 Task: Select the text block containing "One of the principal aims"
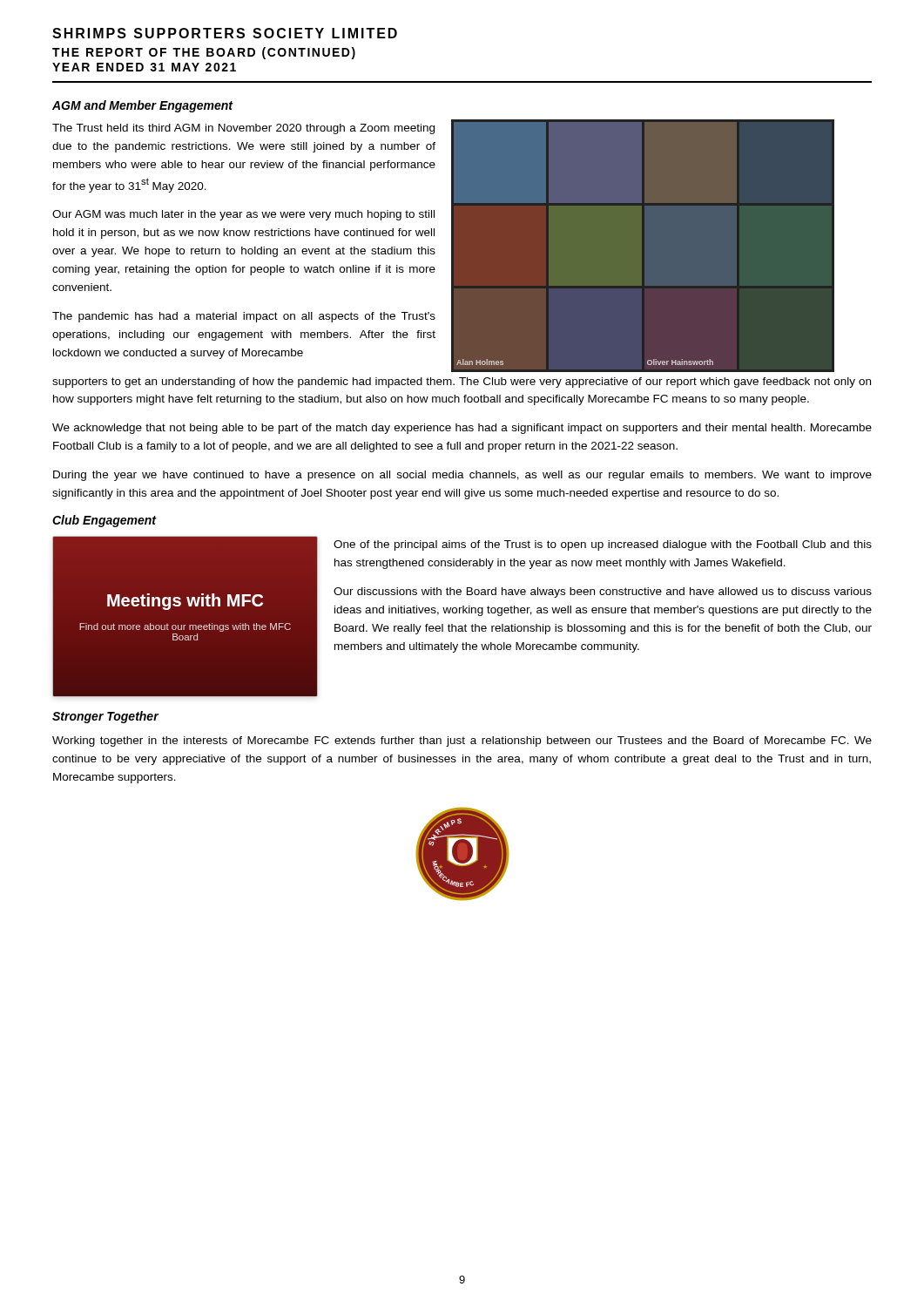point(603,553)
